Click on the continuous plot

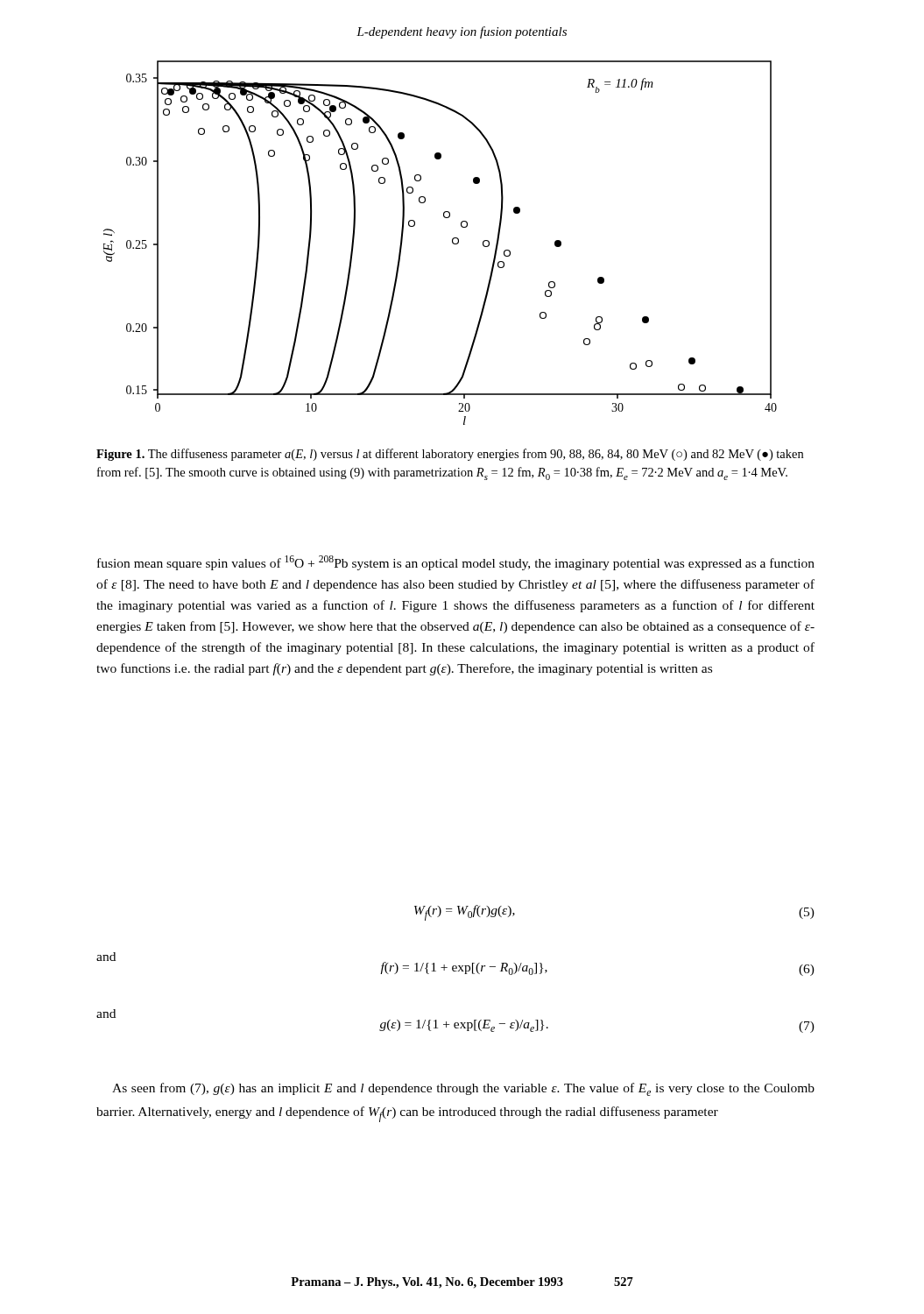[x=455, y=245]
